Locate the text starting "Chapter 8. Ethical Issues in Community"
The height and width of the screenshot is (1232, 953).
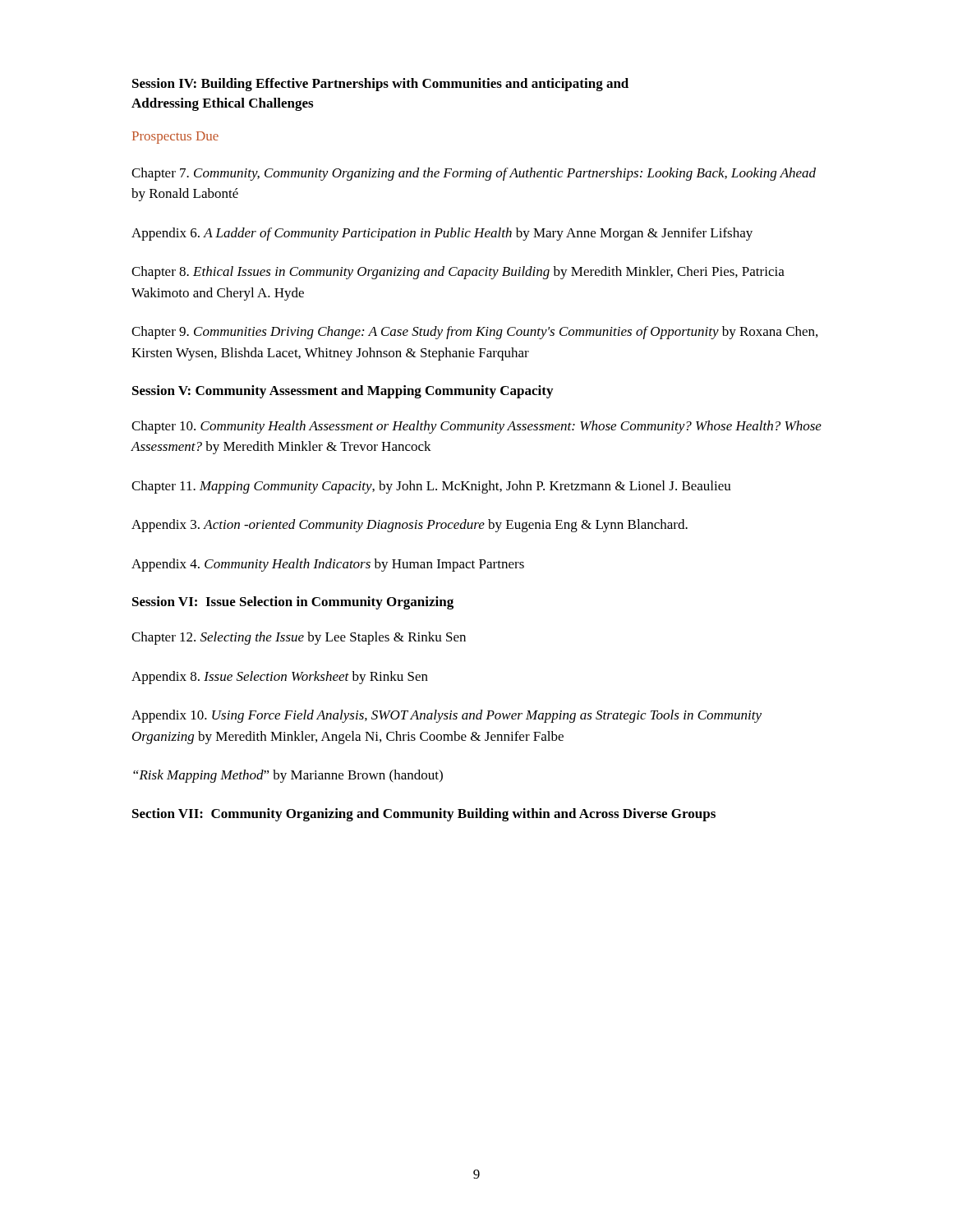(458, 282)
